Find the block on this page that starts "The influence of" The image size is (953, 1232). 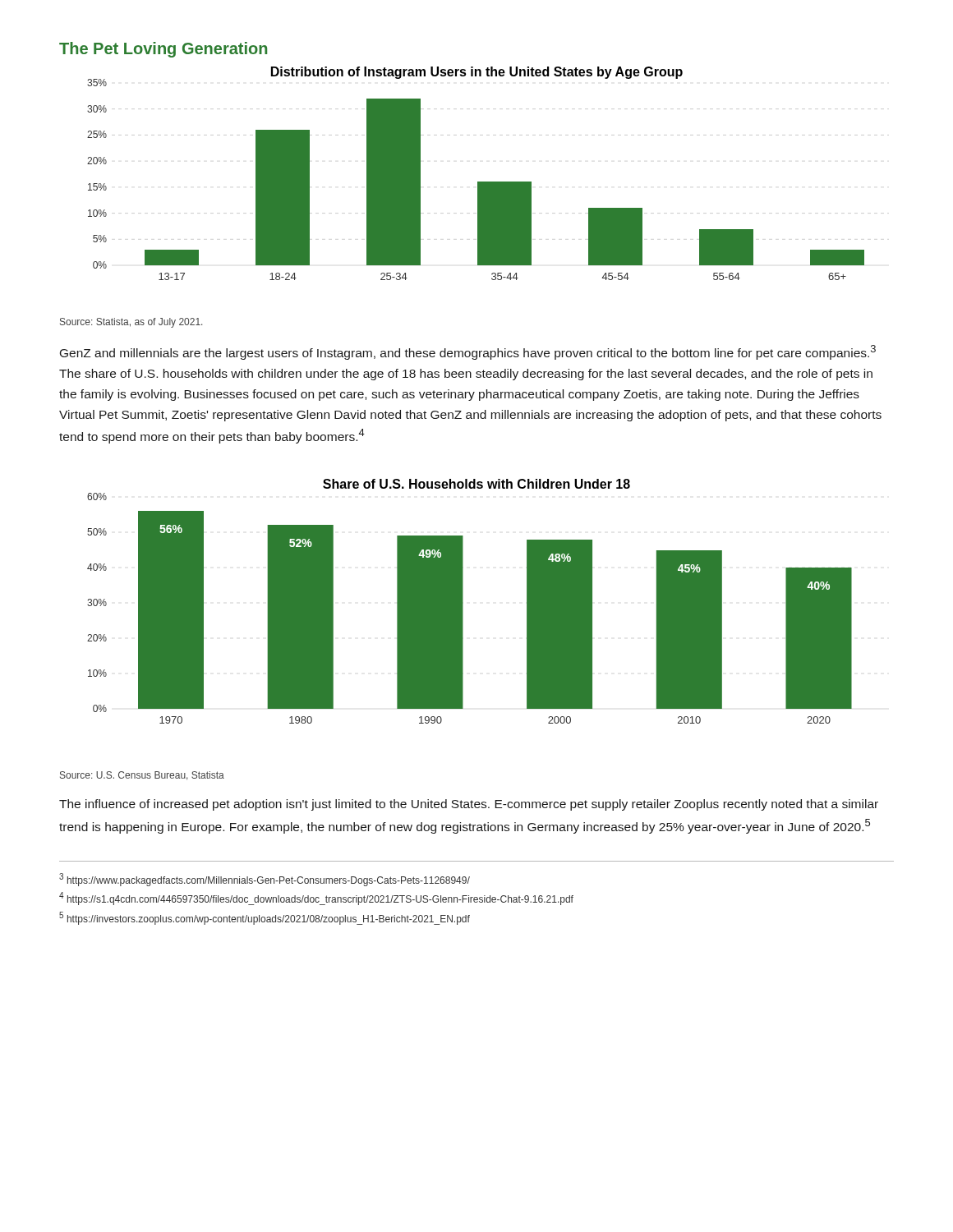[x=469, y=815]
